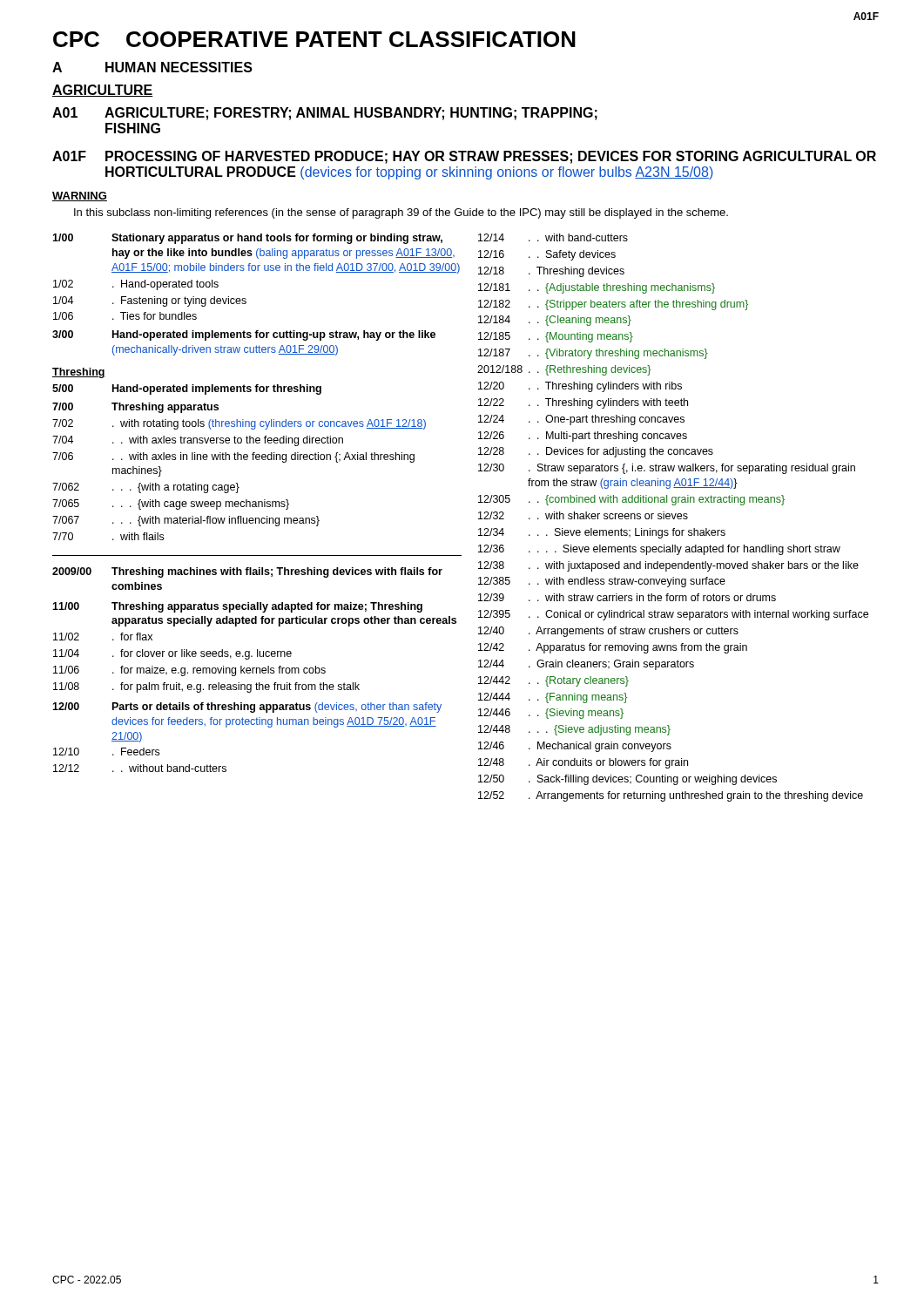Select the region starting "In this subclass non-limiting"
The image size is (924, 1307).
click(x=401, y=212)
